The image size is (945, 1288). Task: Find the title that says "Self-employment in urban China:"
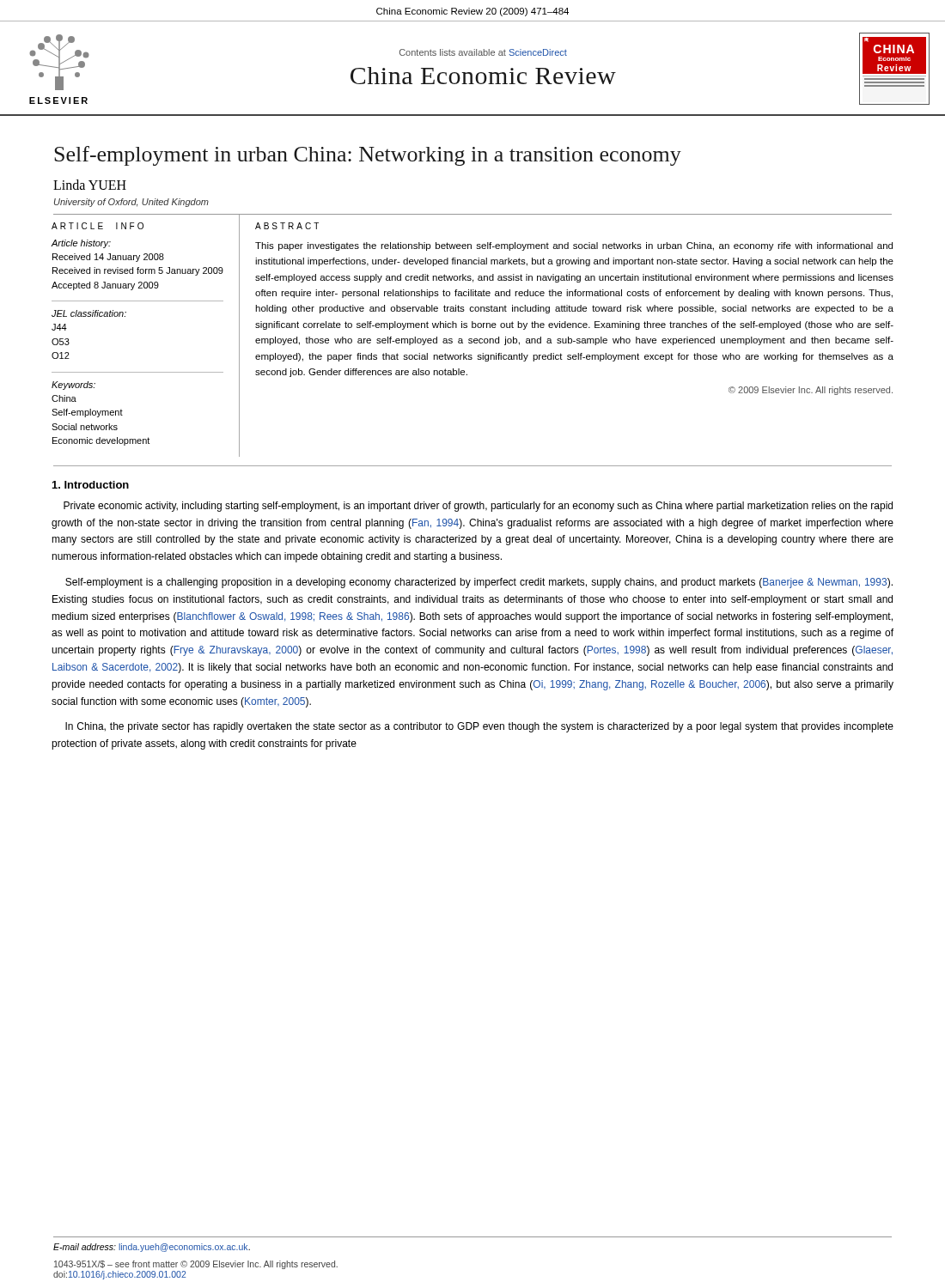(x=367, y=154)
